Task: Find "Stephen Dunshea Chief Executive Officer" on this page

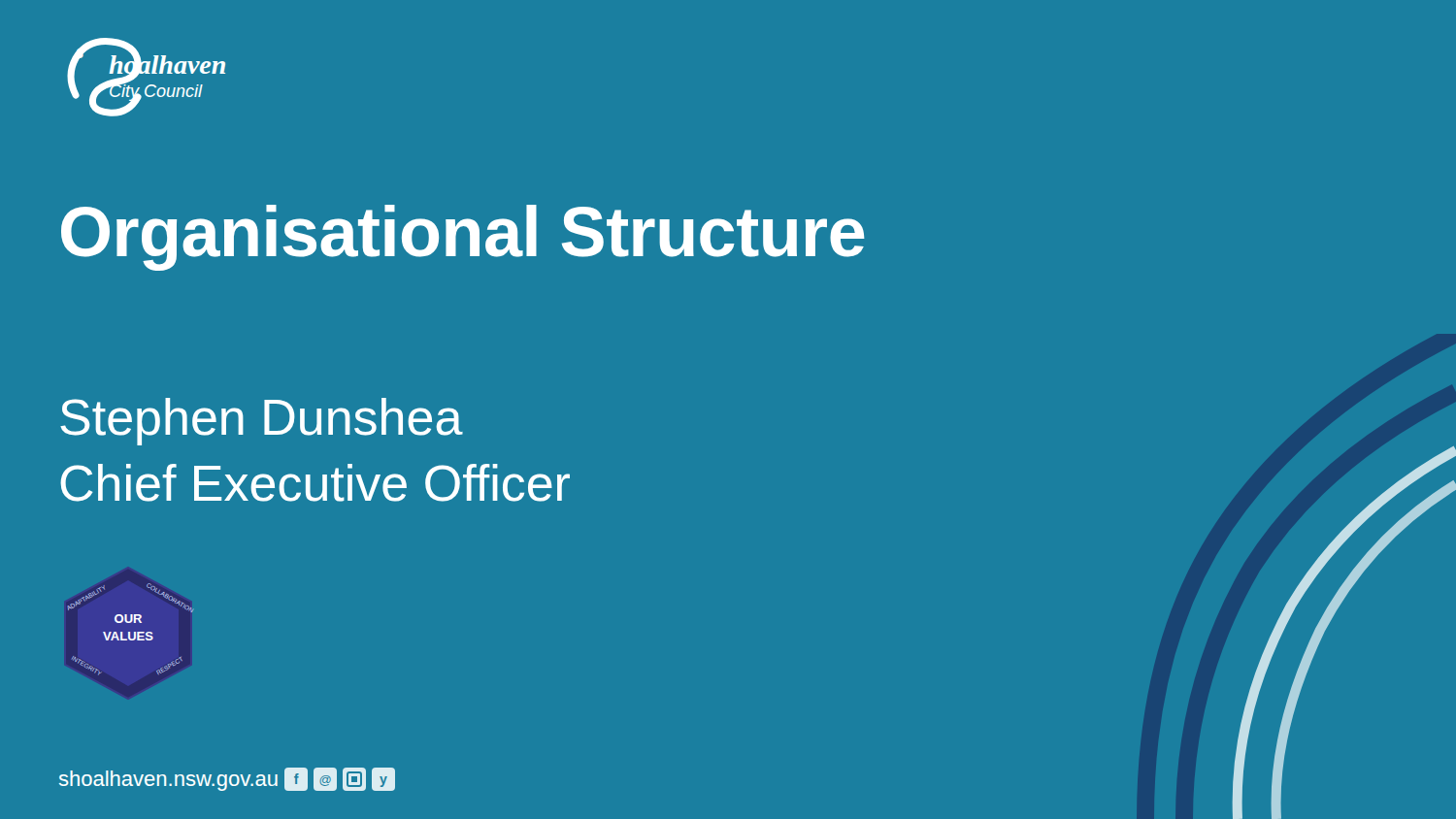Action: pos(314,450)
